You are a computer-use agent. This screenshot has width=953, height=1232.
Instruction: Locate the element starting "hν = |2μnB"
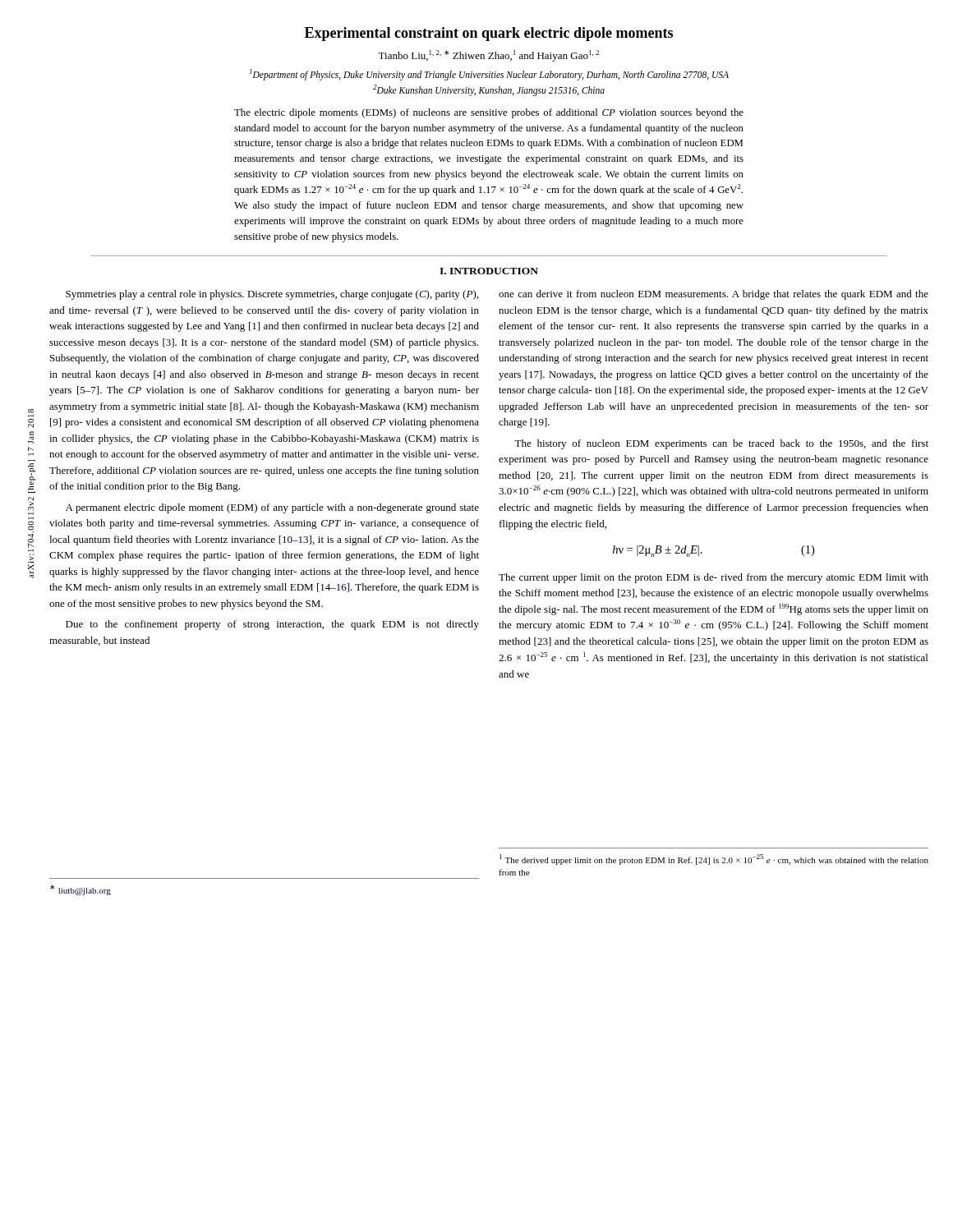[x=656, y=551]
